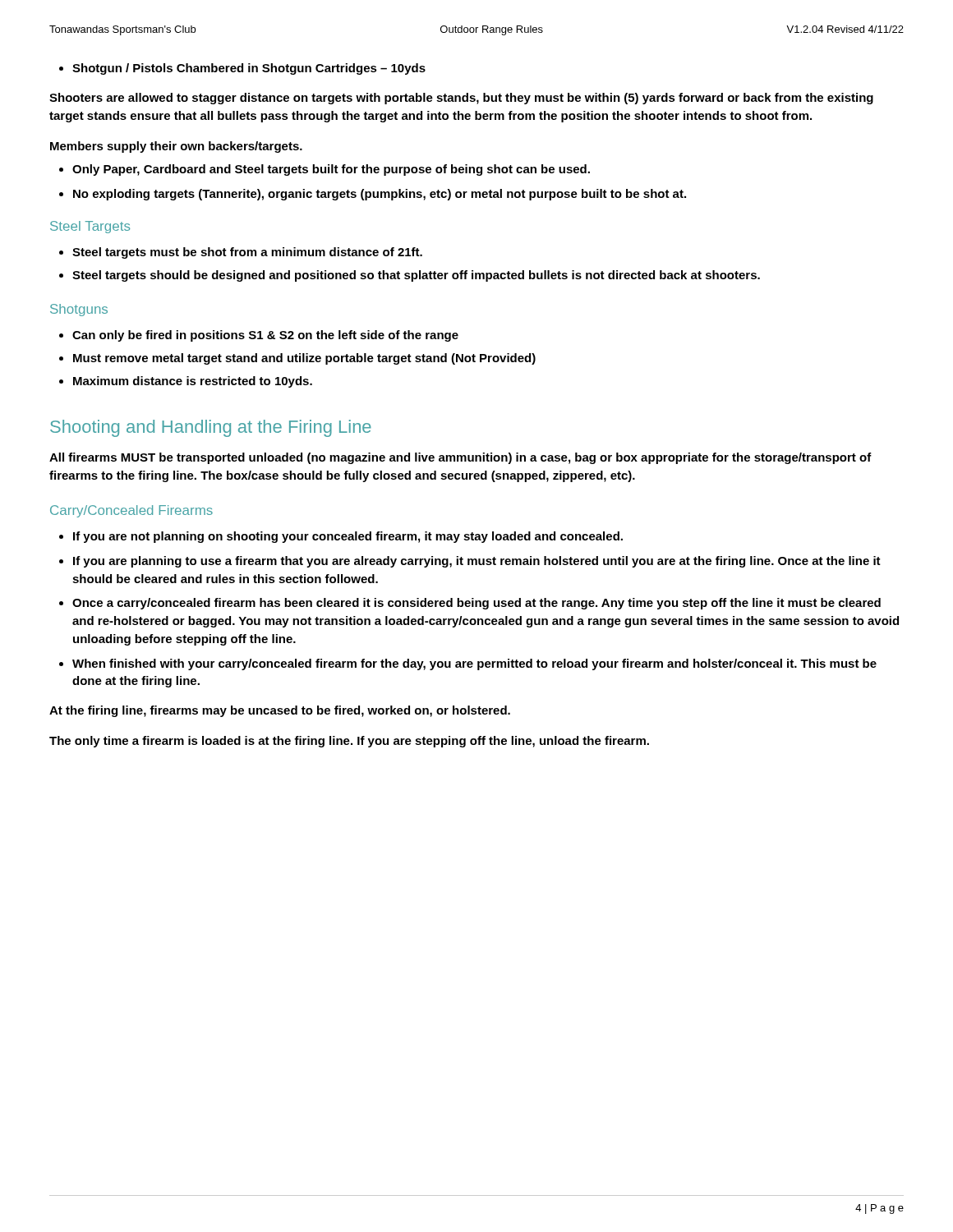
Task: Point to the block beginning "The only time a"
Action: pos(476,741)
